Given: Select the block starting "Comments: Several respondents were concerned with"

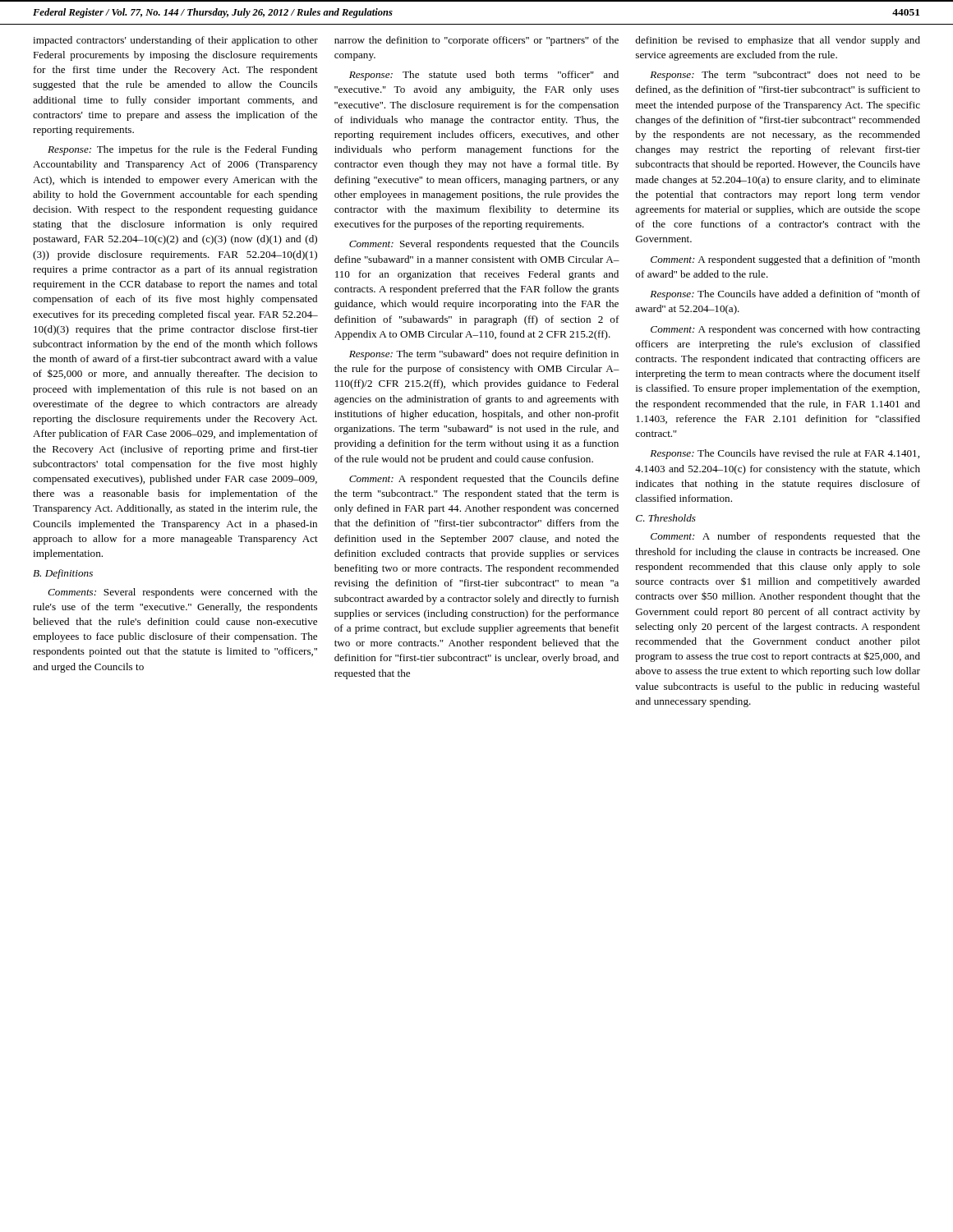Looking at the screenshot, I should [x=175, y=629].
